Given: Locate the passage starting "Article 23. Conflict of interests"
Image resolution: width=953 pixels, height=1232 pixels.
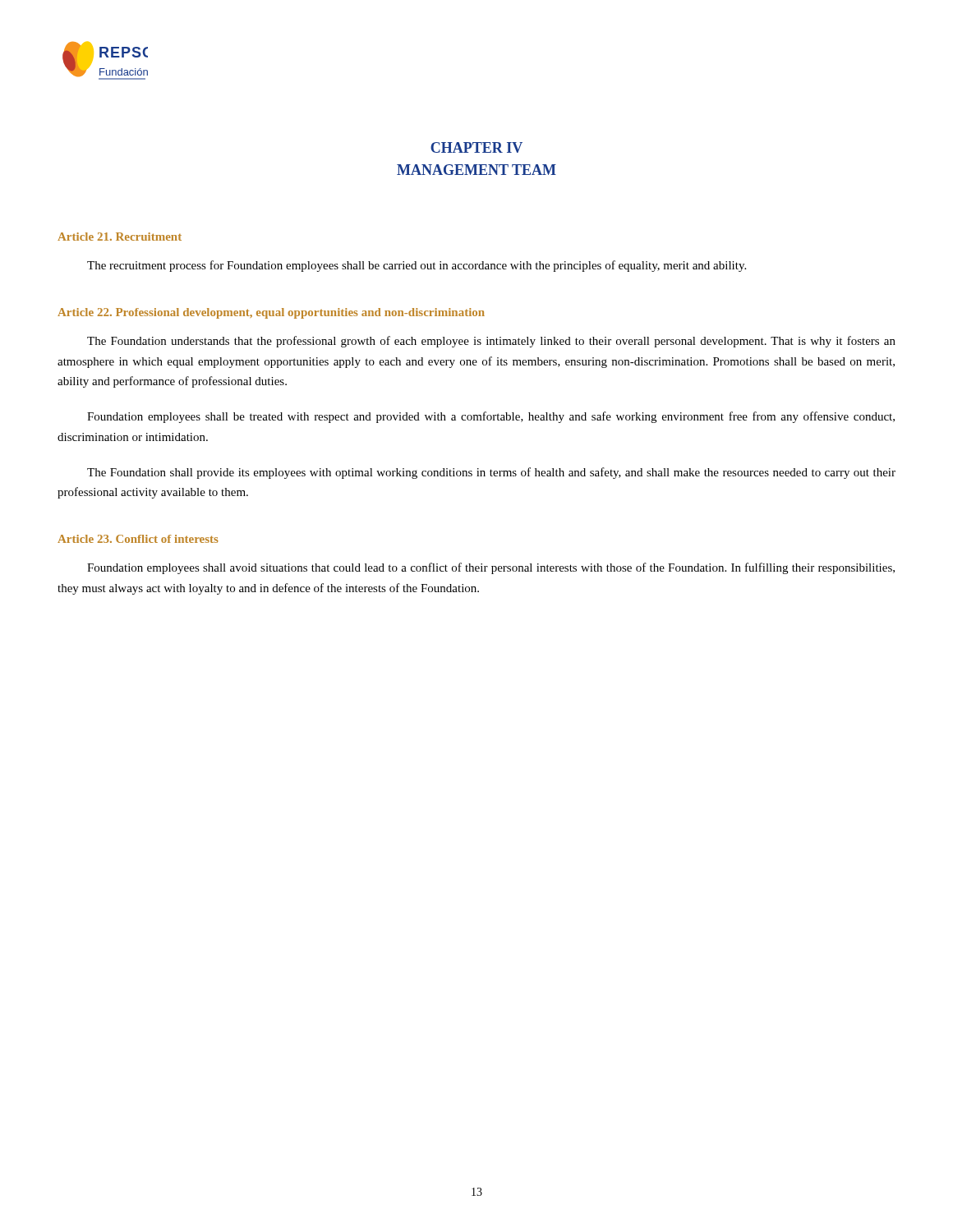Looking at the screenshot, I should click(138, 539).
